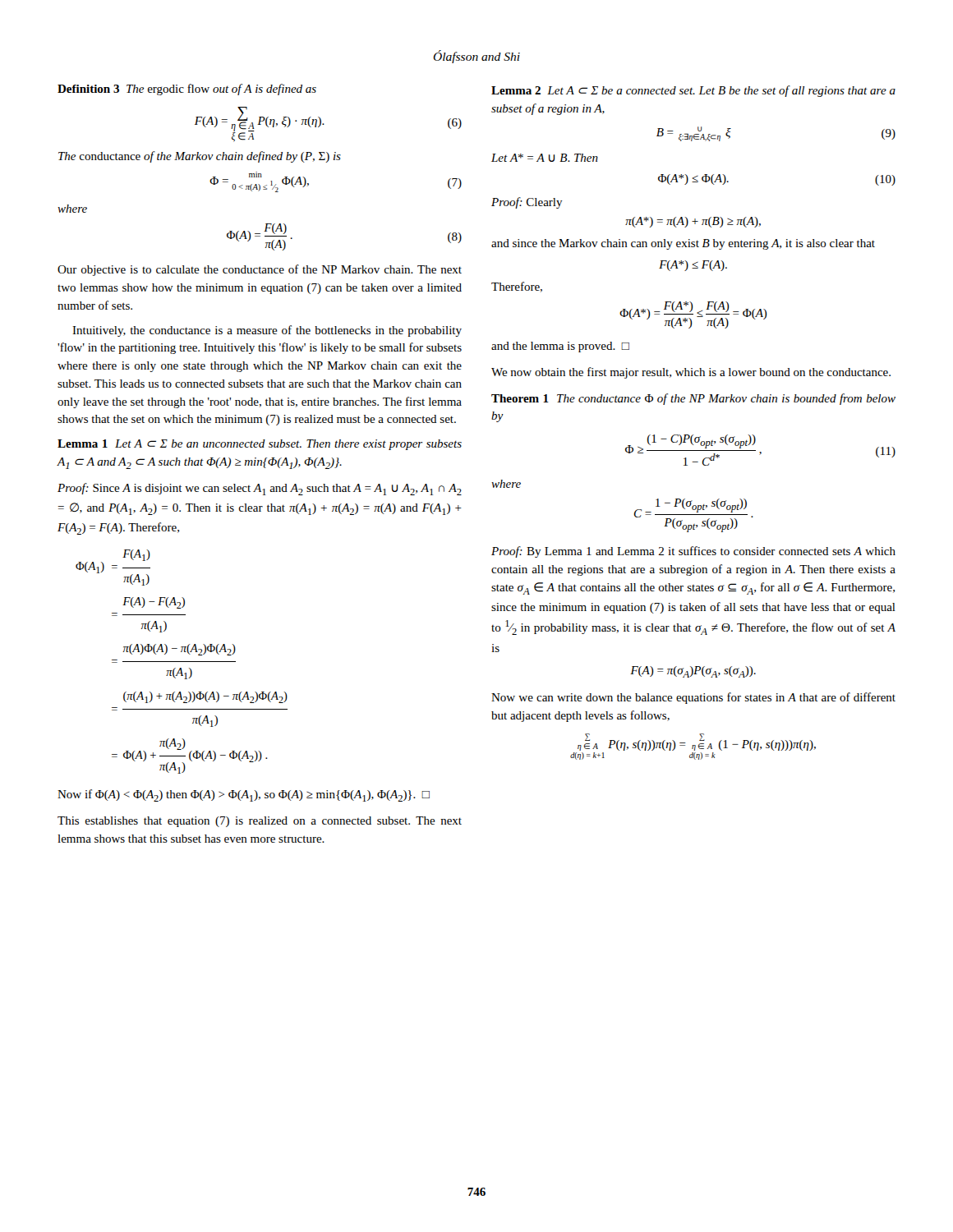
Task: Click on the text block that reads "Our objective is to calculate the conductance"
Action: 260,287
